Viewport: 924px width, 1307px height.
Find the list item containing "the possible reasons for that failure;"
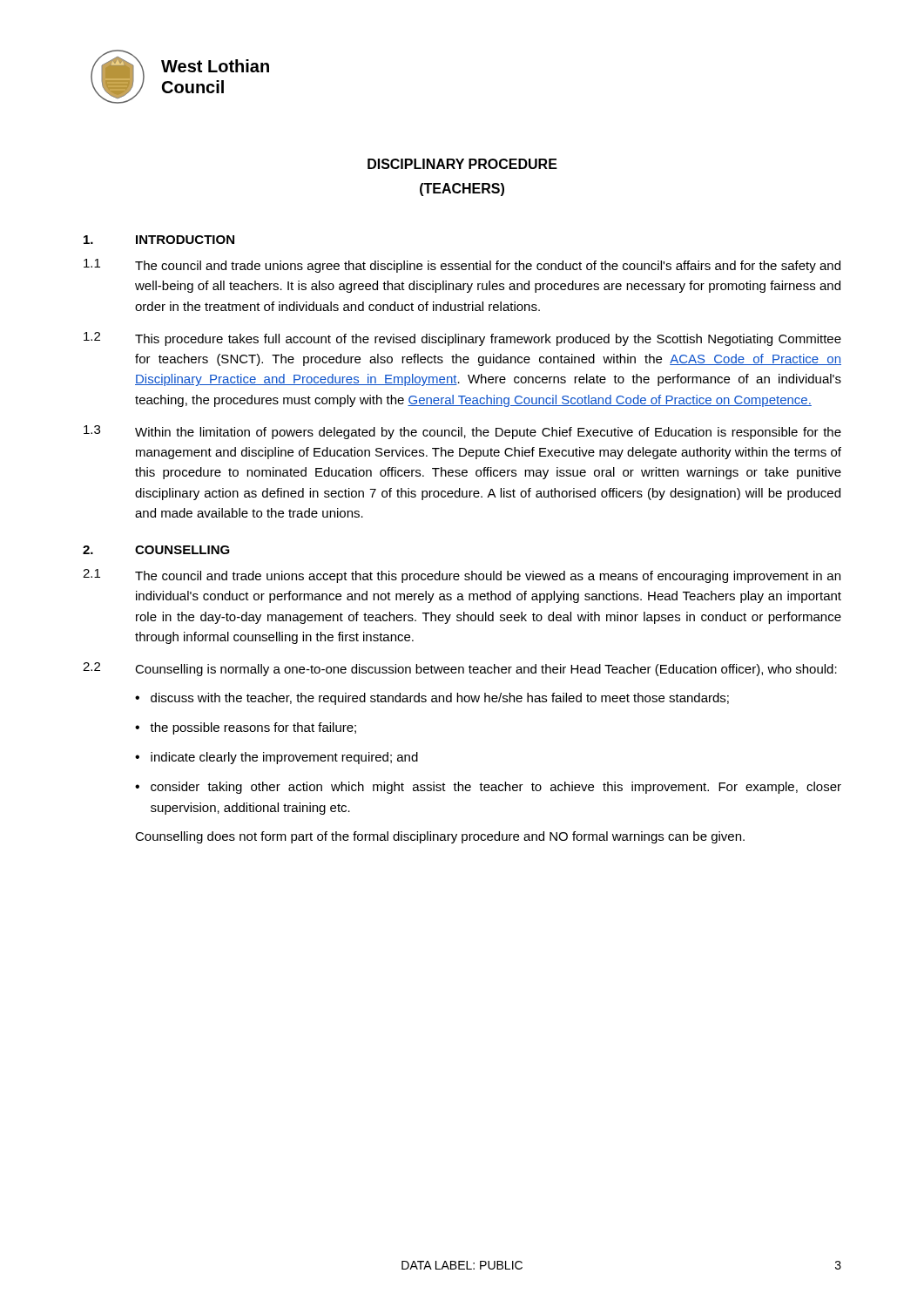pos(254,727)
